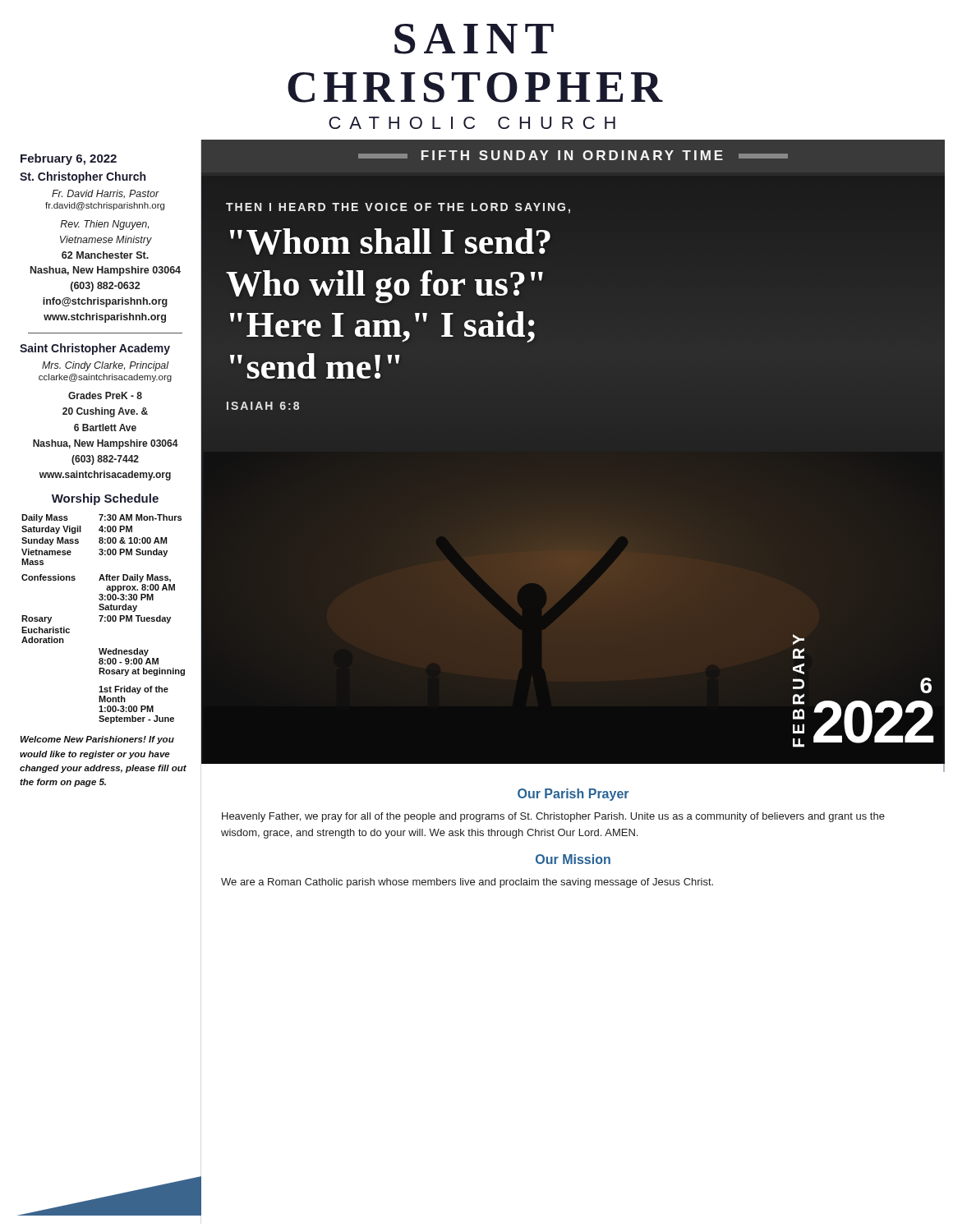The width and height of the screenshot is (953, 1232).
Task: Click on the photo
Action: [573, 452]
